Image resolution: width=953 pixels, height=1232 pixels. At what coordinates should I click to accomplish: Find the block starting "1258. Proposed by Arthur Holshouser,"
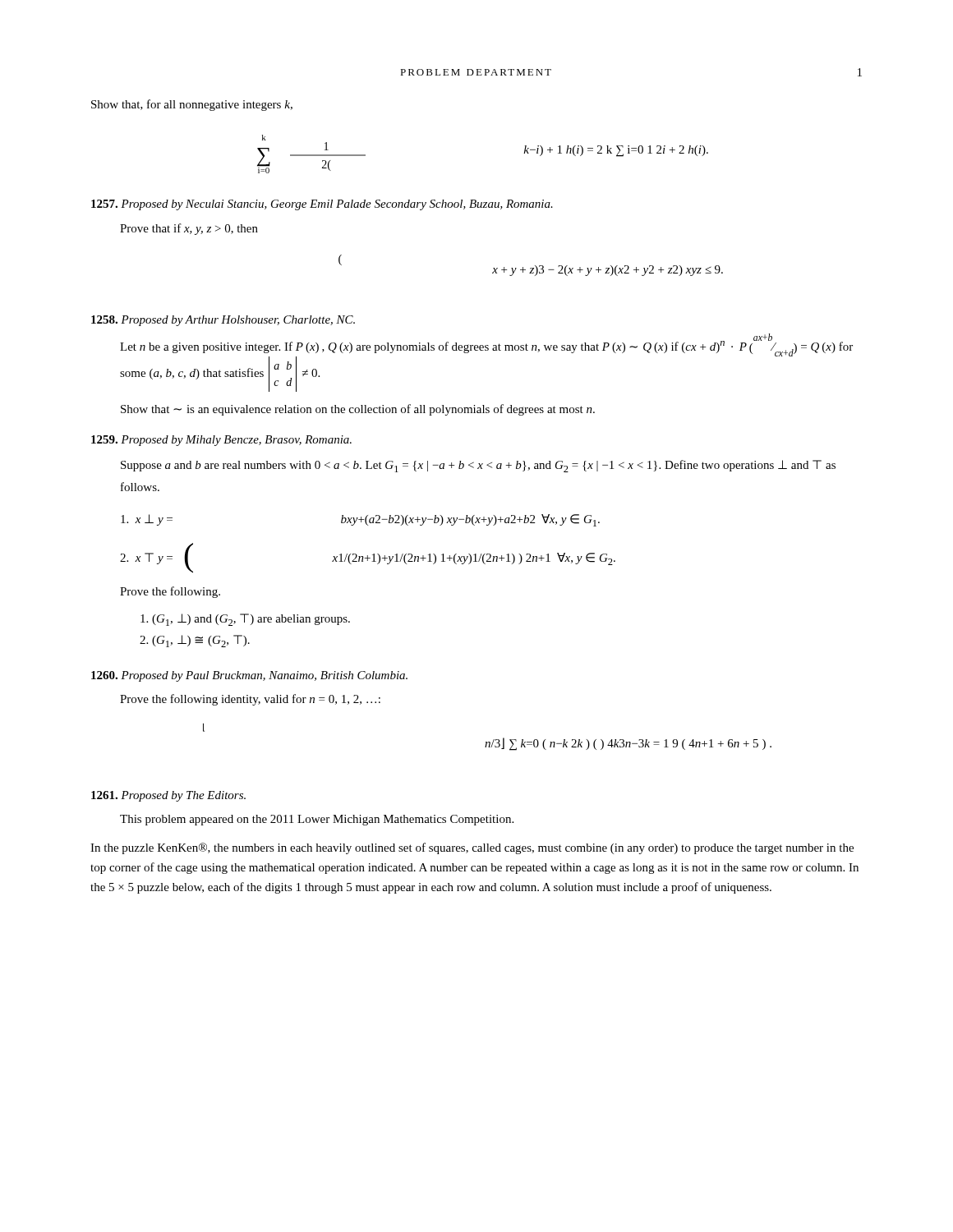223,319
